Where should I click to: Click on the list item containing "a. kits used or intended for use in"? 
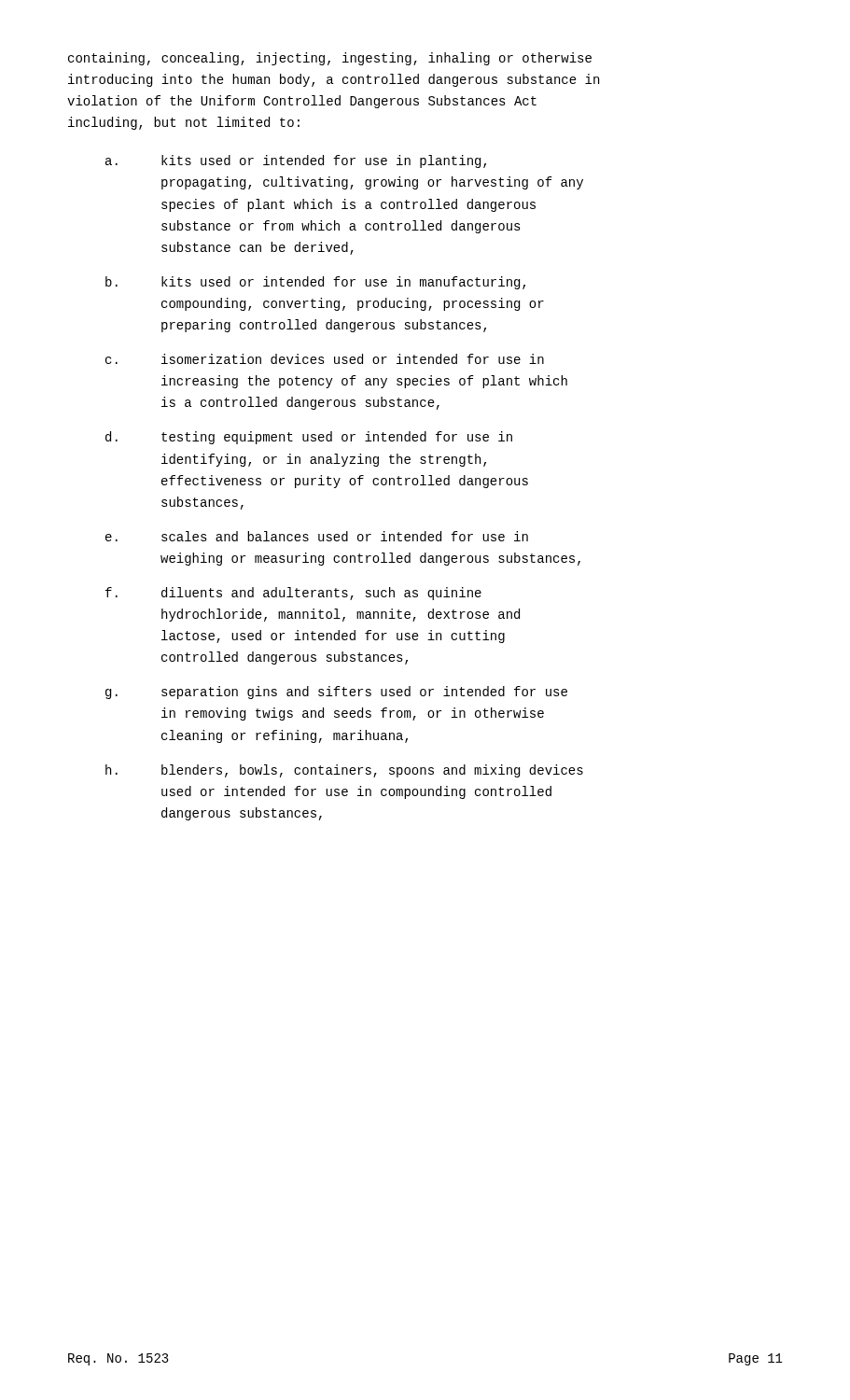pyautogui.click(x=444, y=205)
